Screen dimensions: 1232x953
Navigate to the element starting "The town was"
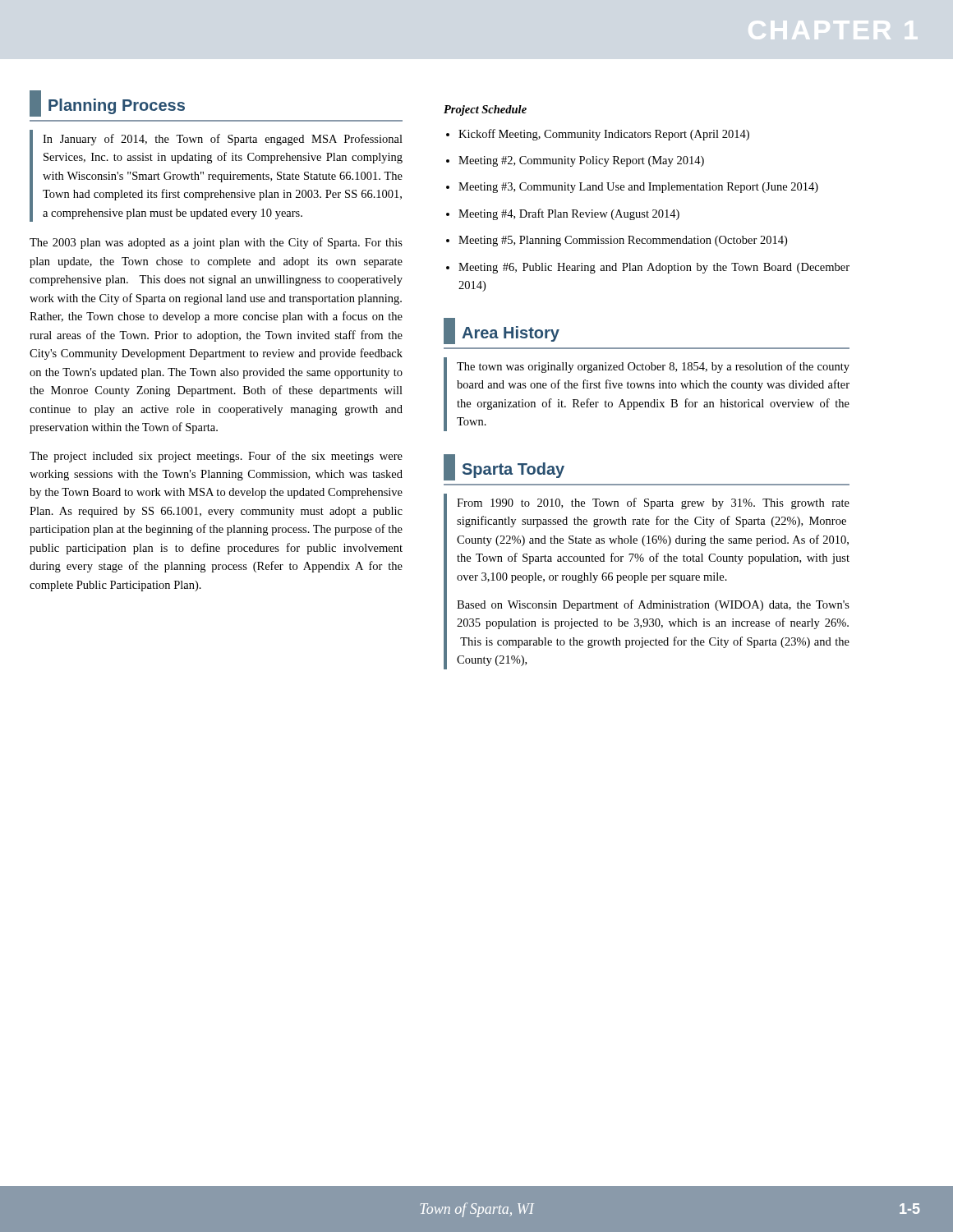653,394
